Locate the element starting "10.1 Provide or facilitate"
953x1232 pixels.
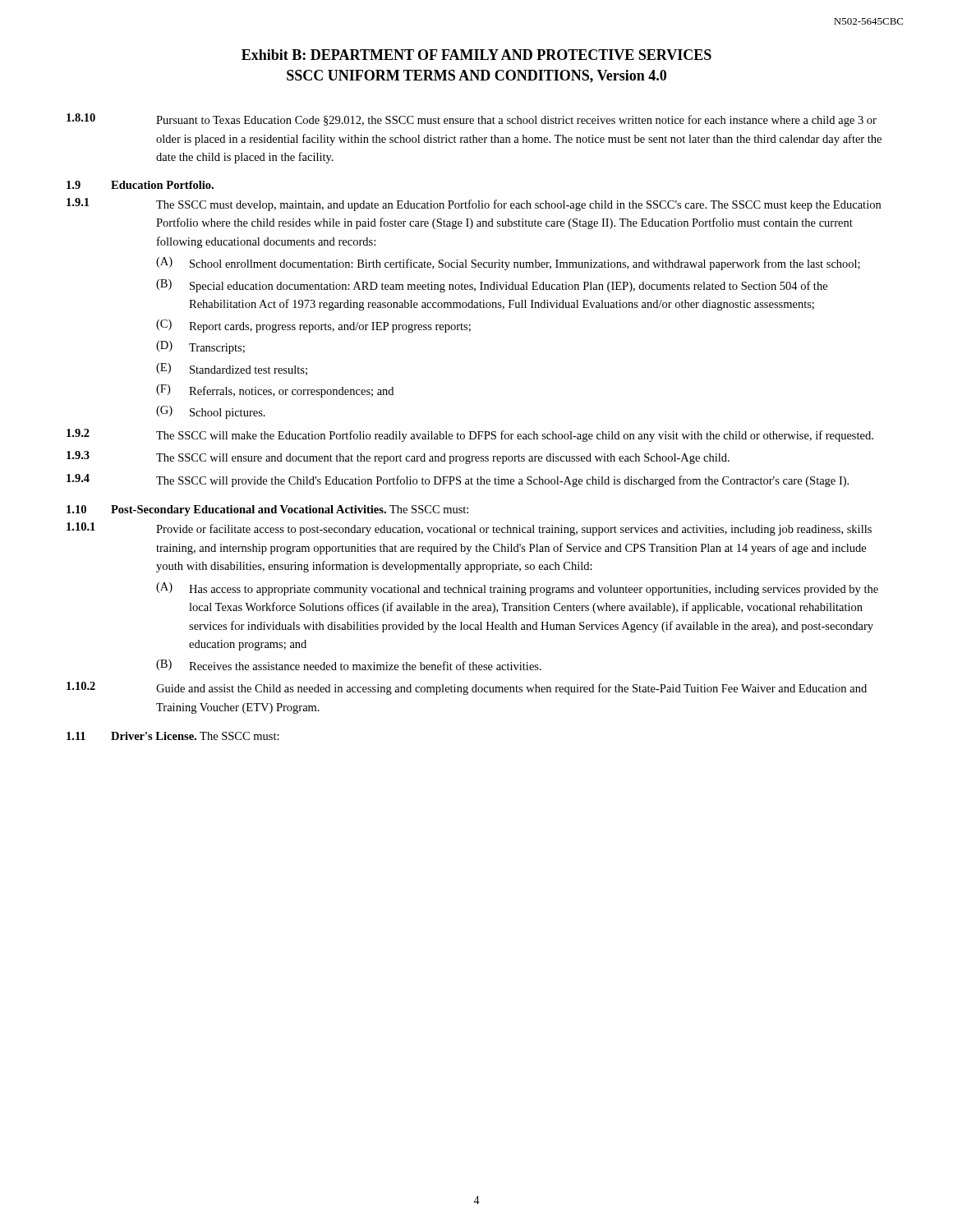tap(476, 548)
